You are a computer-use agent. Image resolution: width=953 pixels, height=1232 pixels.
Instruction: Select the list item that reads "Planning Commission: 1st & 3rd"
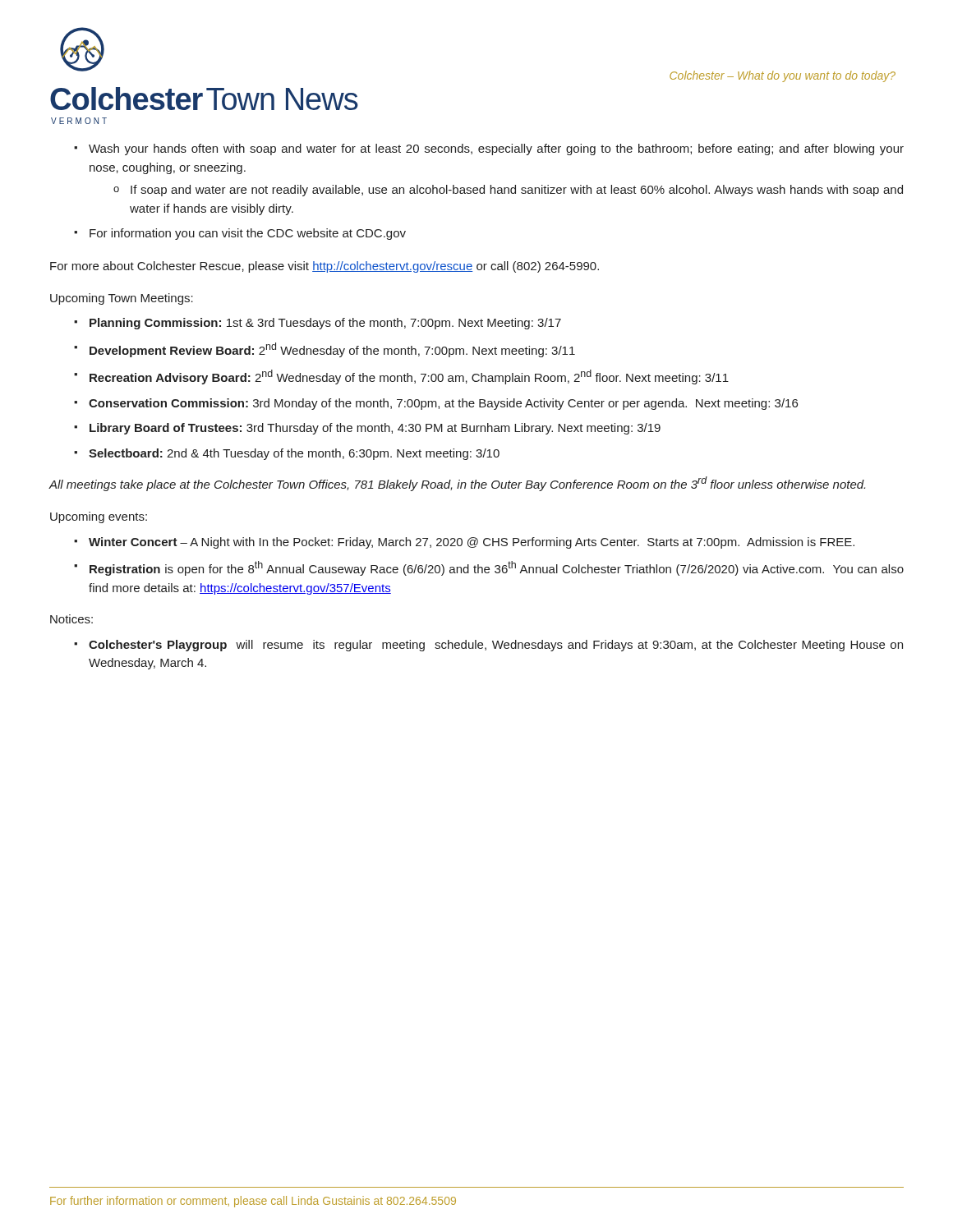[325, 322]
